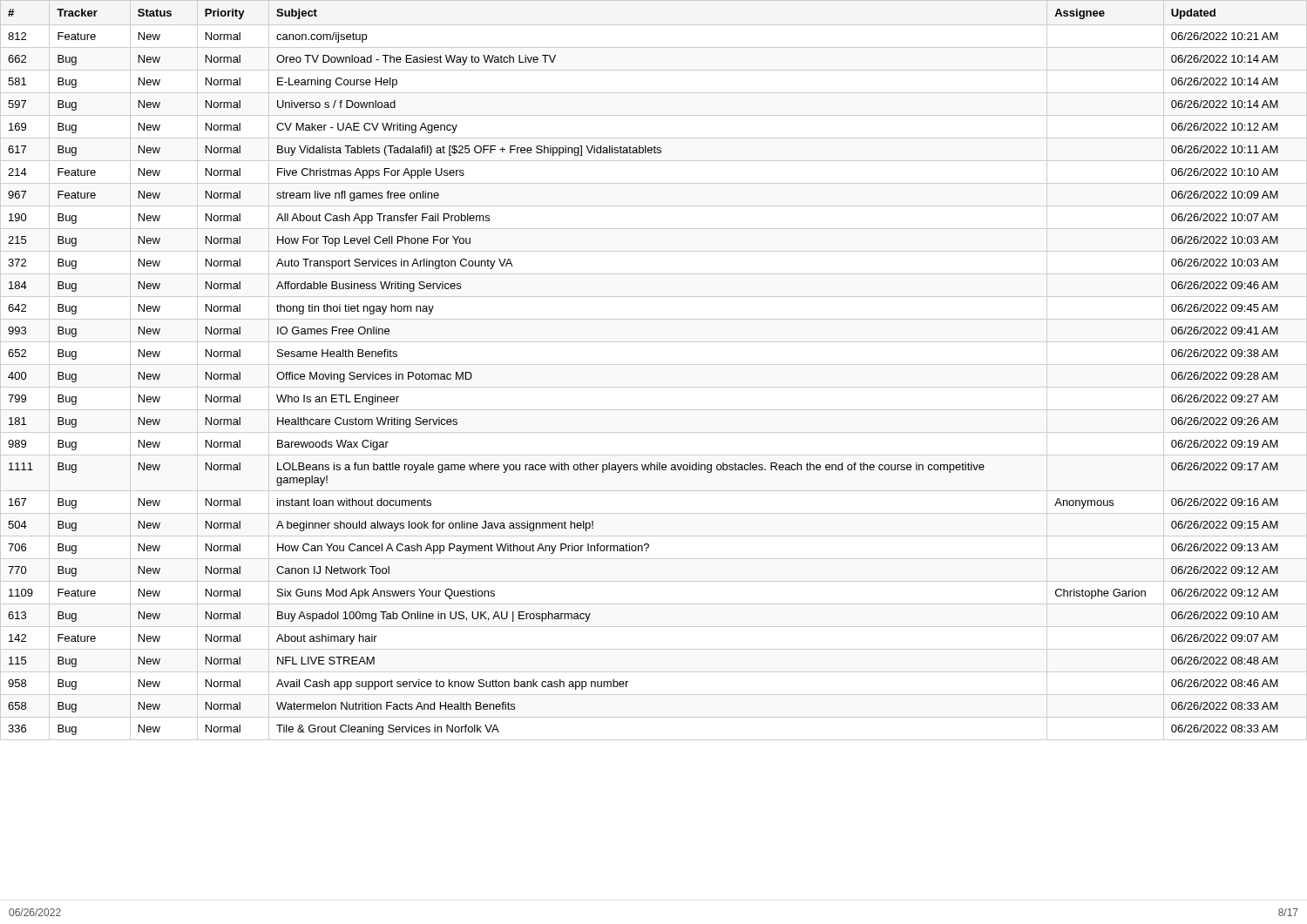Image resolution: width=1307 pixels, height=924 pixels.
Task: Locate the table with the text "06/26/2022 09:28 AM"
Action: [x=654, y=370]
